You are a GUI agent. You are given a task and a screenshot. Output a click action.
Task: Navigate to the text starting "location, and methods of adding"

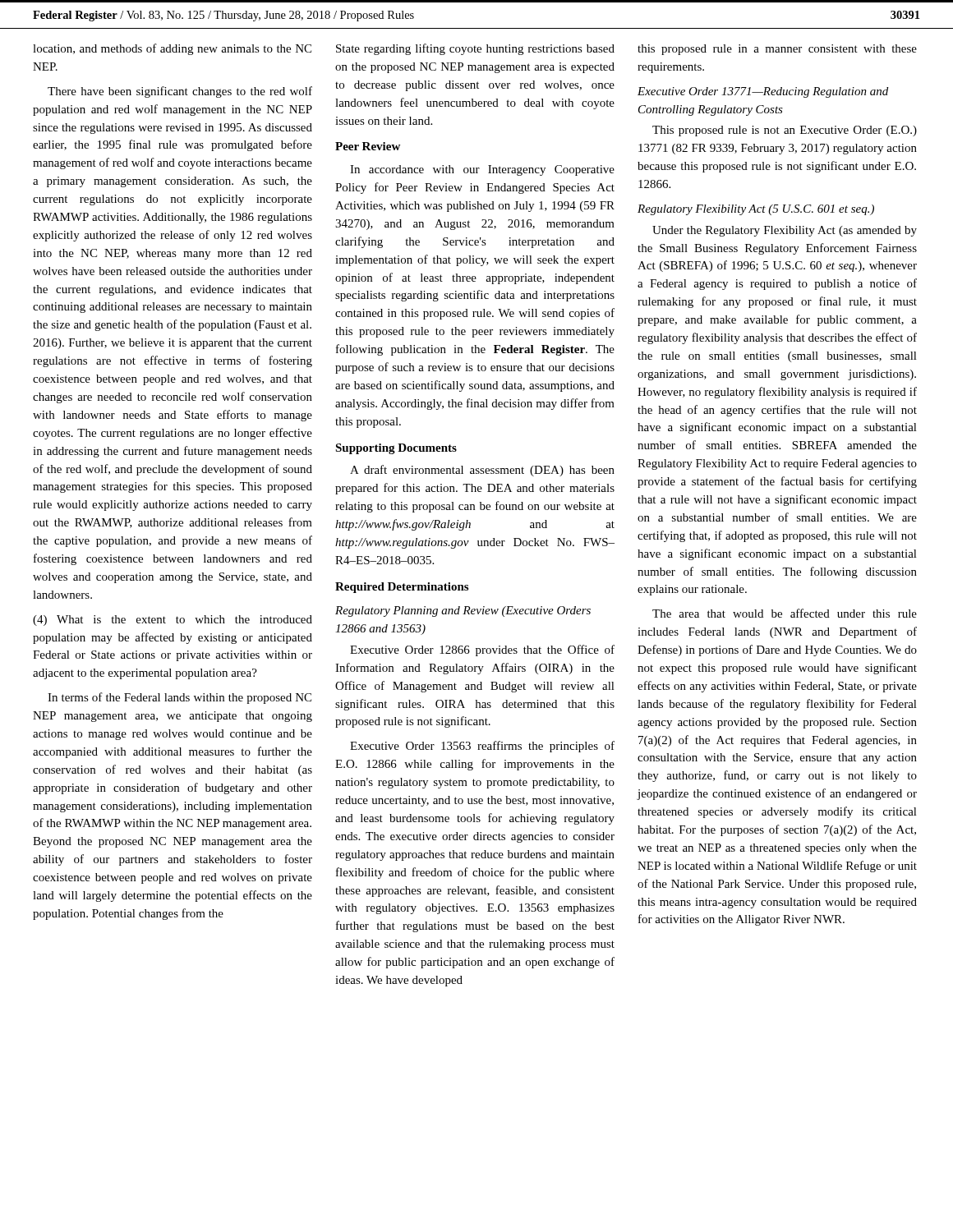point(173,322)
